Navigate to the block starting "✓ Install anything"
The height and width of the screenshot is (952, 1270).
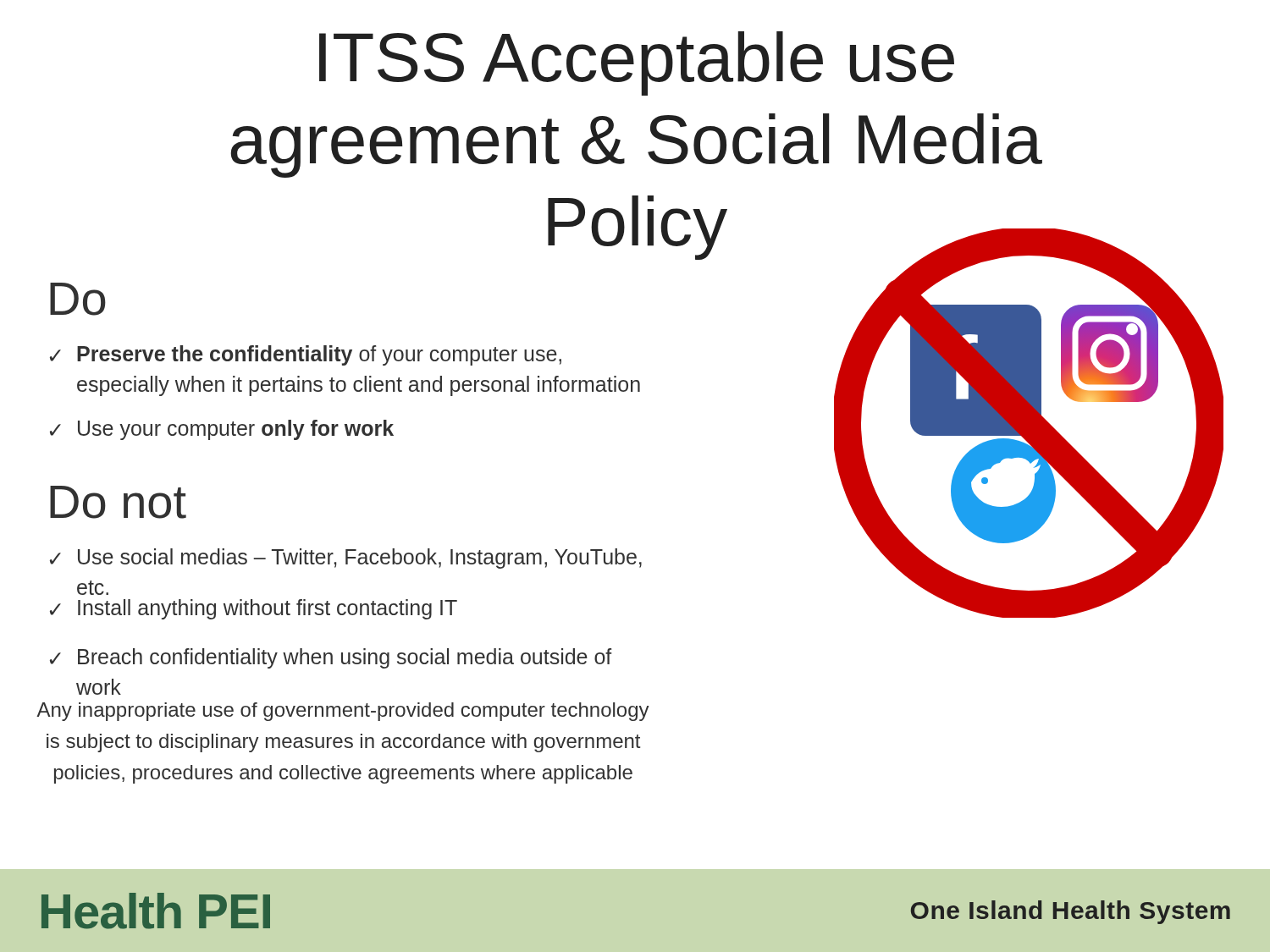coord(252,609)
